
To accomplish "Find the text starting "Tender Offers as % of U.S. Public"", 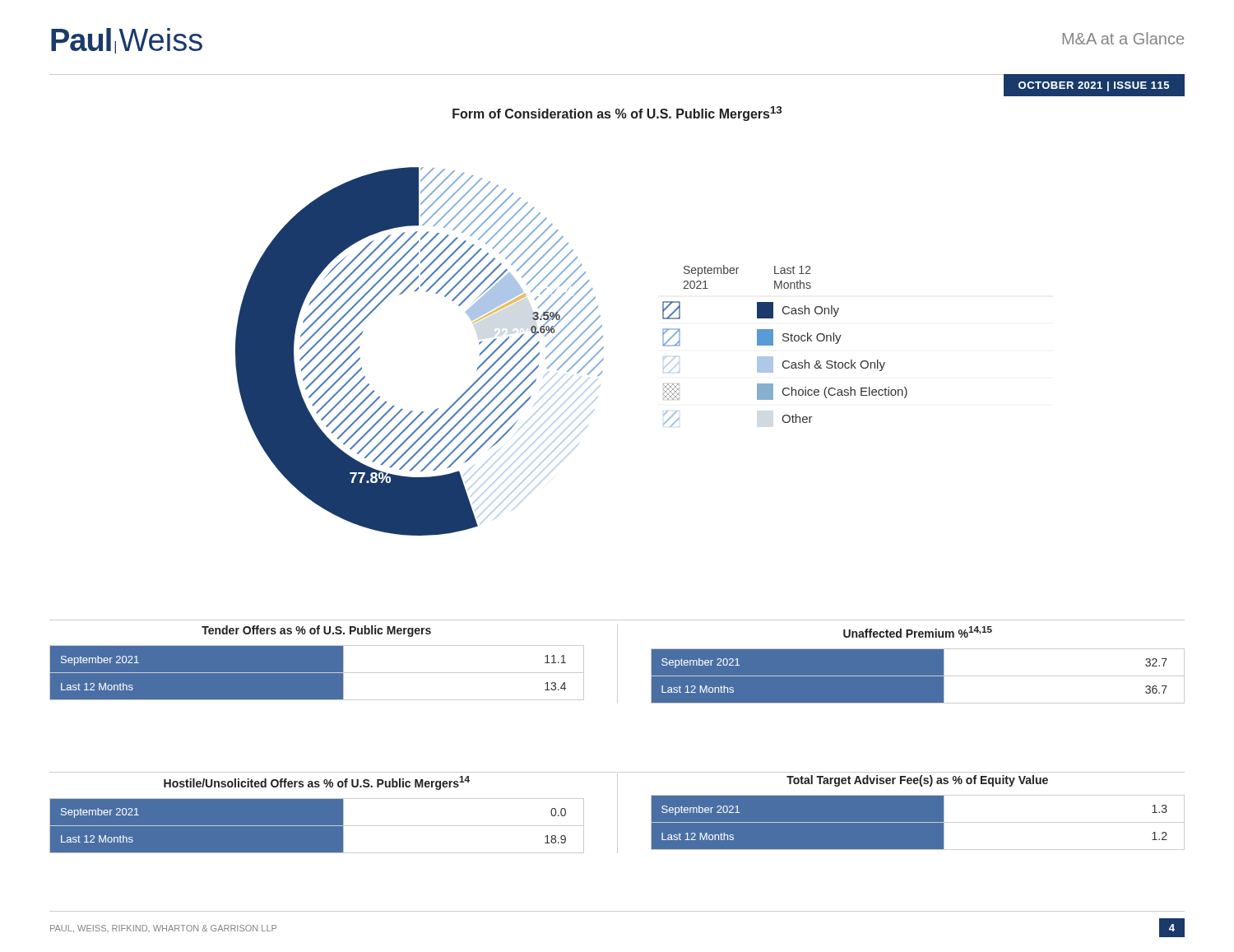I will coord(317,630).
